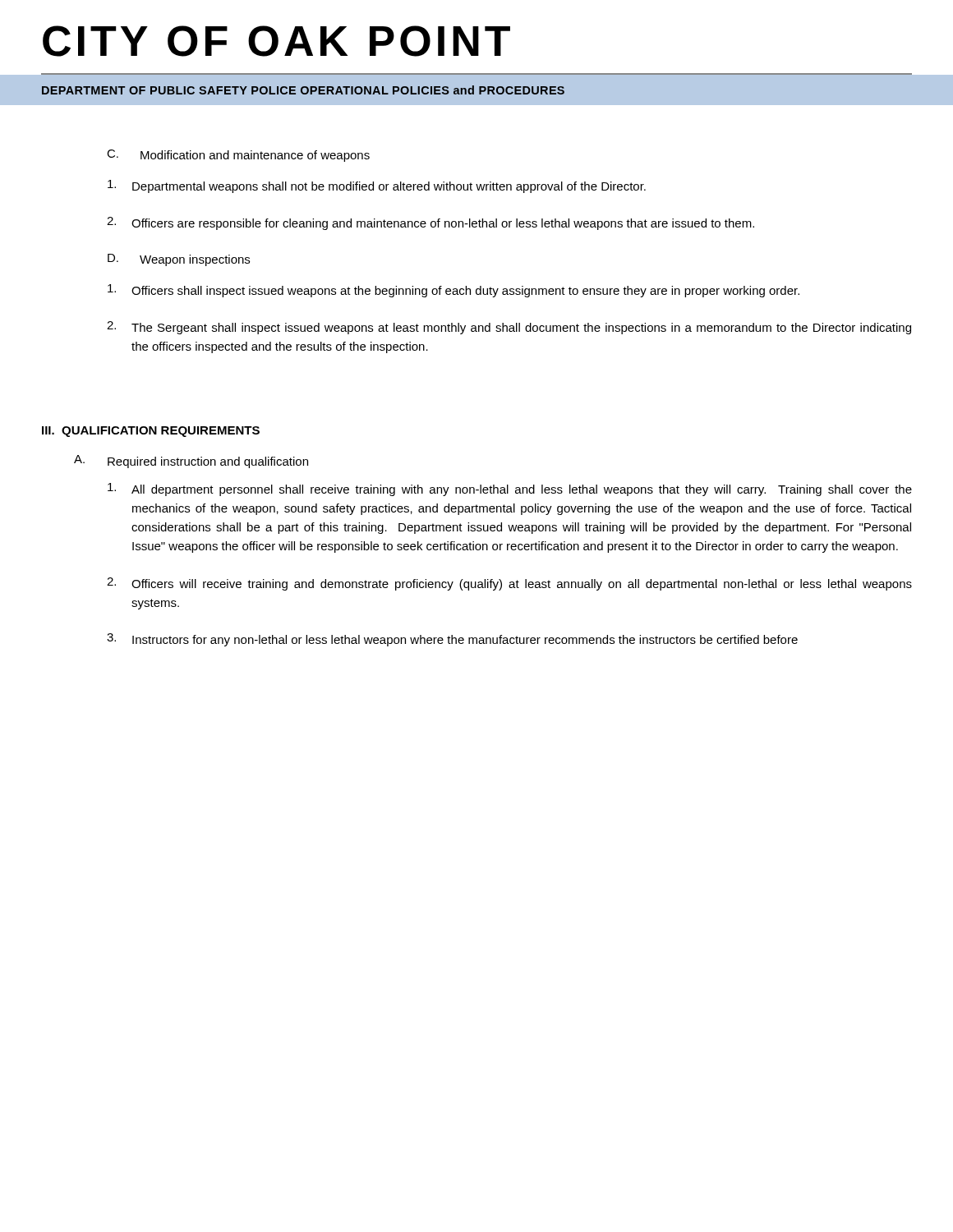Find the text block starting "Departmental weapons shall not be"
This screenshot has width=953, height=1232.
pyautogui.click(x=377, y=186)
